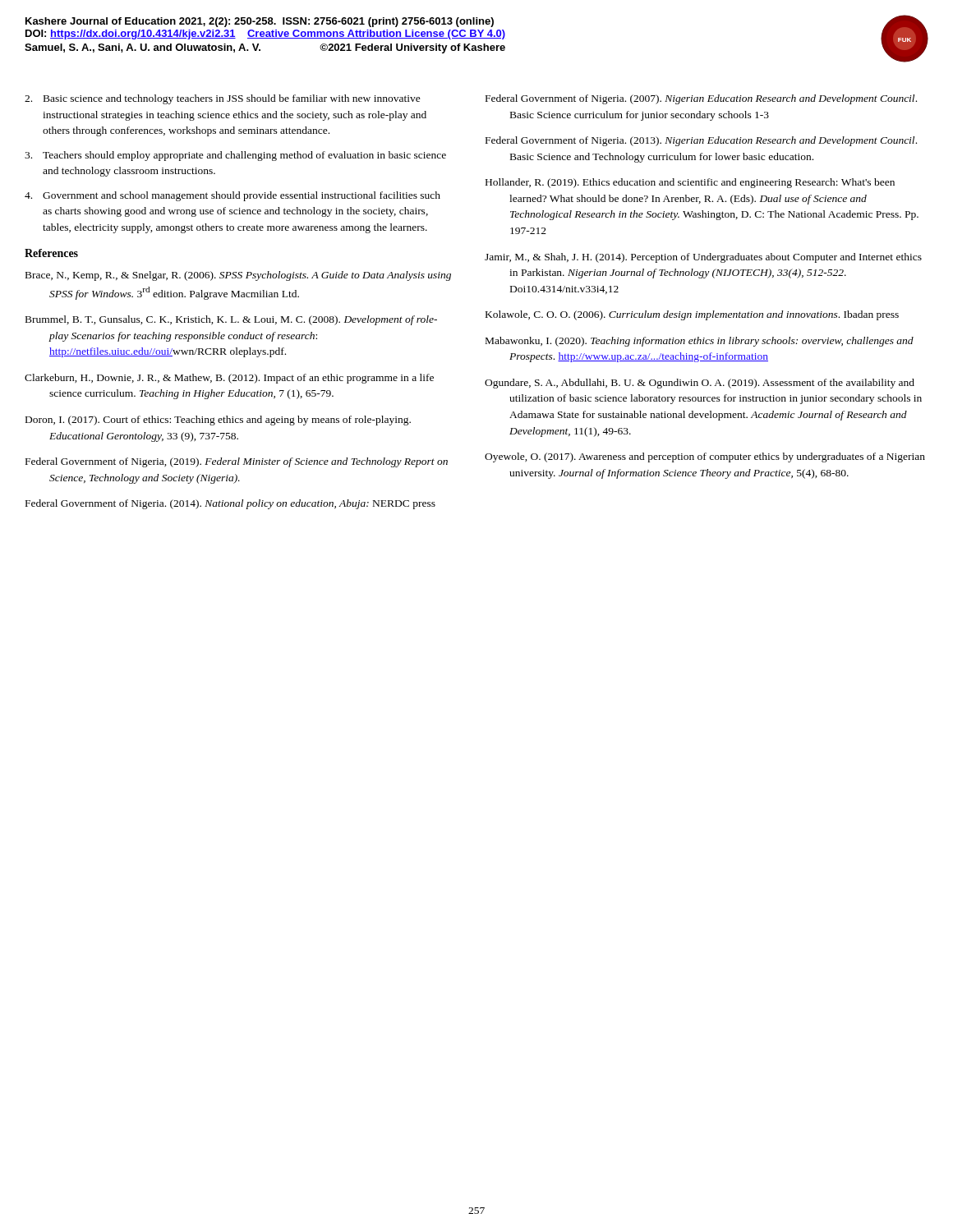Locate the text block with the text "Clarkeburn, H., Downie, J. R., &"
This screenshot has height=1232, width=953.
(229, 385)
